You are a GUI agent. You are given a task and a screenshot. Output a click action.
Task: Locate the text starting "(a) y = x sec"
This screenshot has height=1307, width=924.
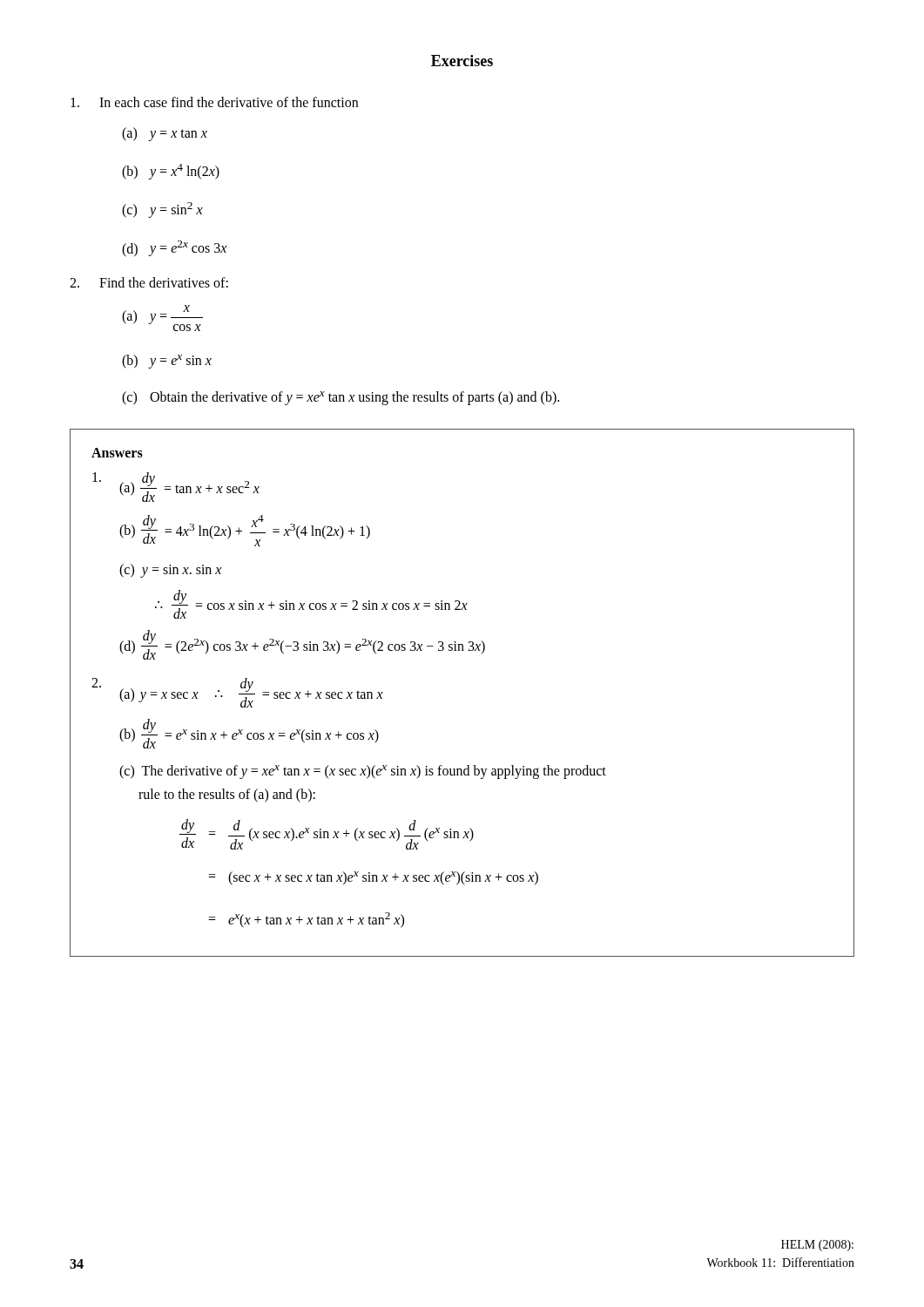tap(251, 694)
